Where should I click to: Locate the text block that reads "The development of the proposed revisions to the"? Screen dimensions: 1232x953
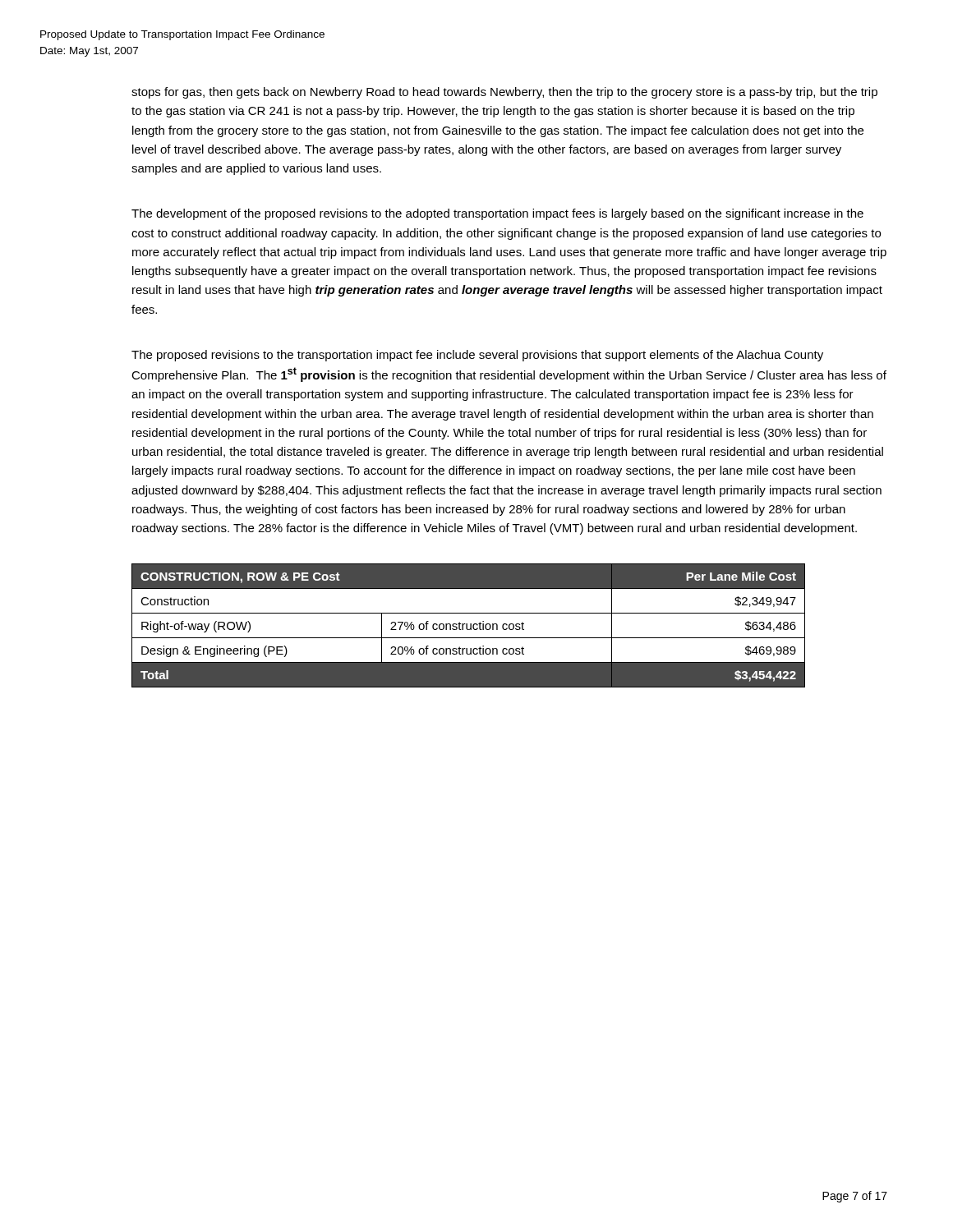click(x=509, y=261)
